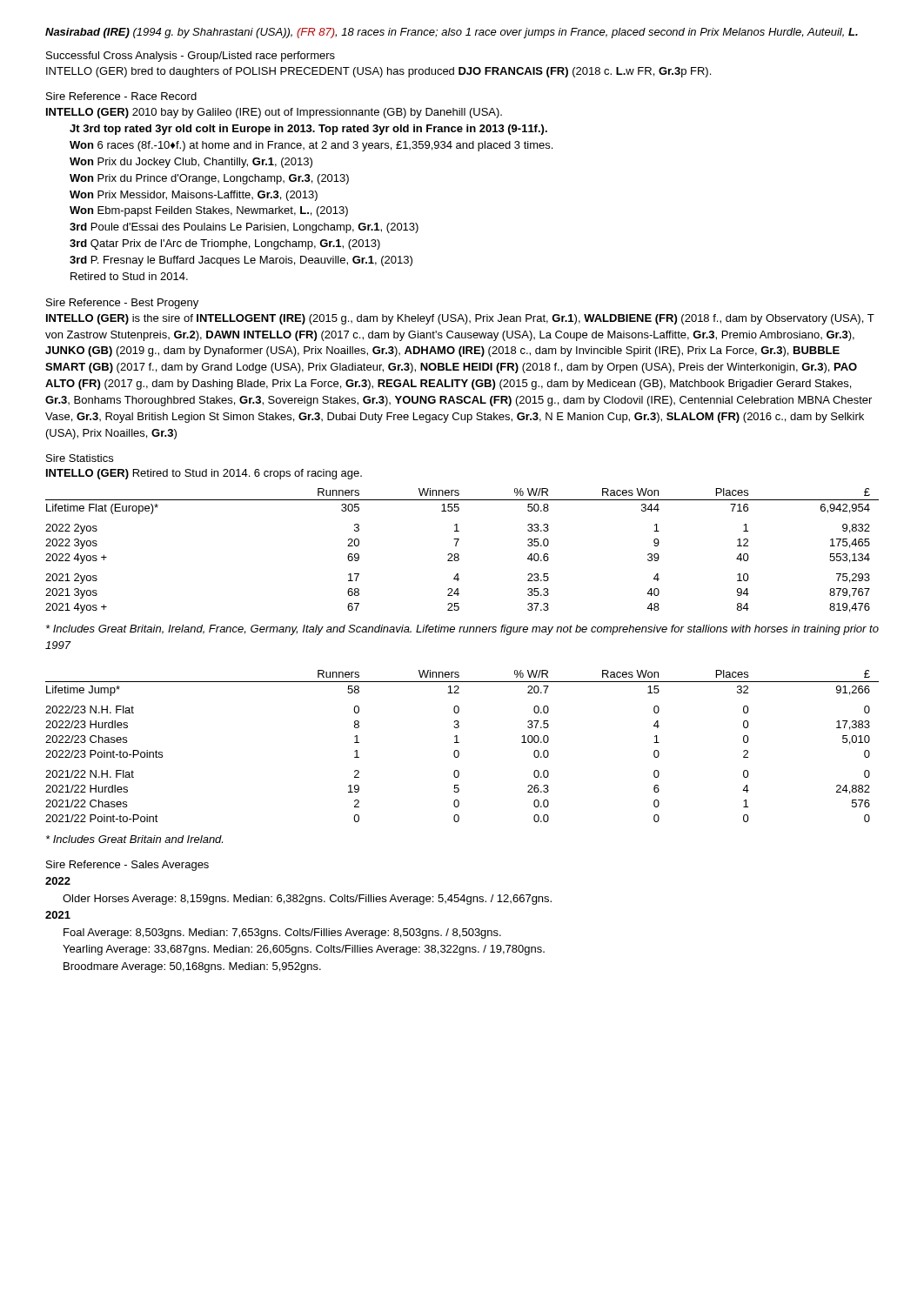Find the text block that reads "INTELLO (GER) Retired"
The height and width of the screenshot is (1305, 924).
(204, 473)
